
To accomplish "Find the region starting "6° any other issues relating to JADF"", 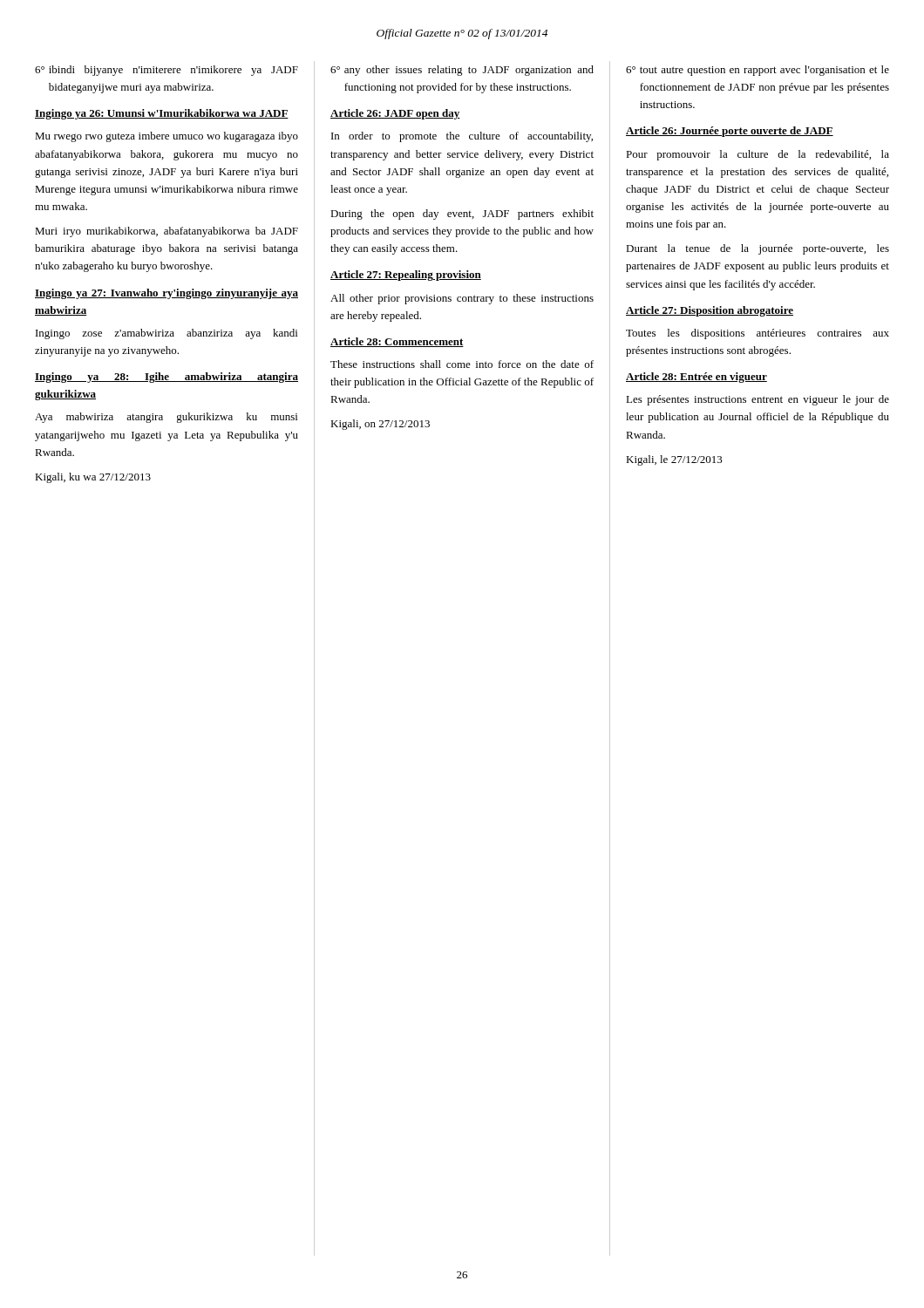I will 462,79.
